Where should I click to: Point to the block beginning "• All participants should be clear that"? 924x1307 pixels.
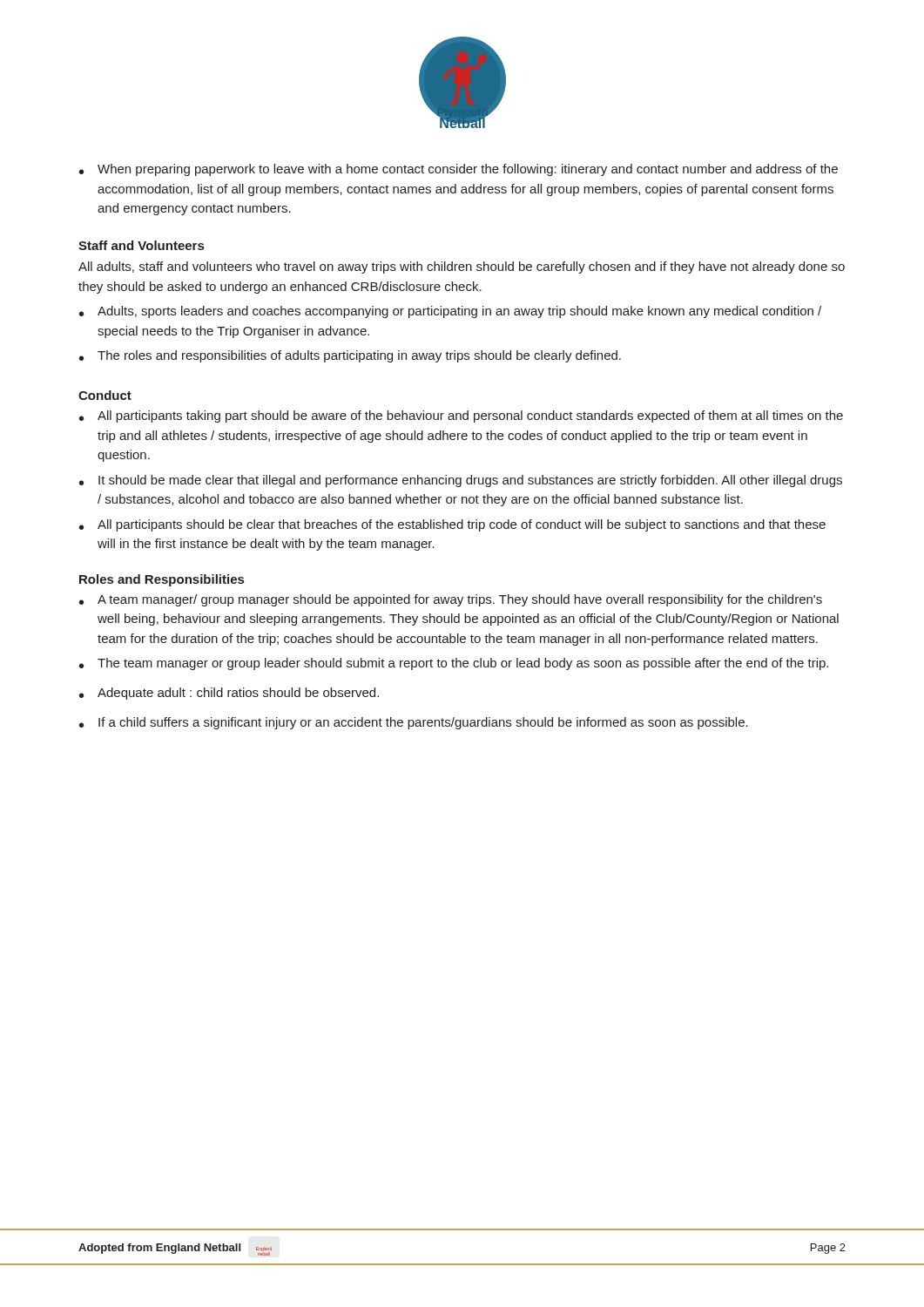(x=462, y=534)
